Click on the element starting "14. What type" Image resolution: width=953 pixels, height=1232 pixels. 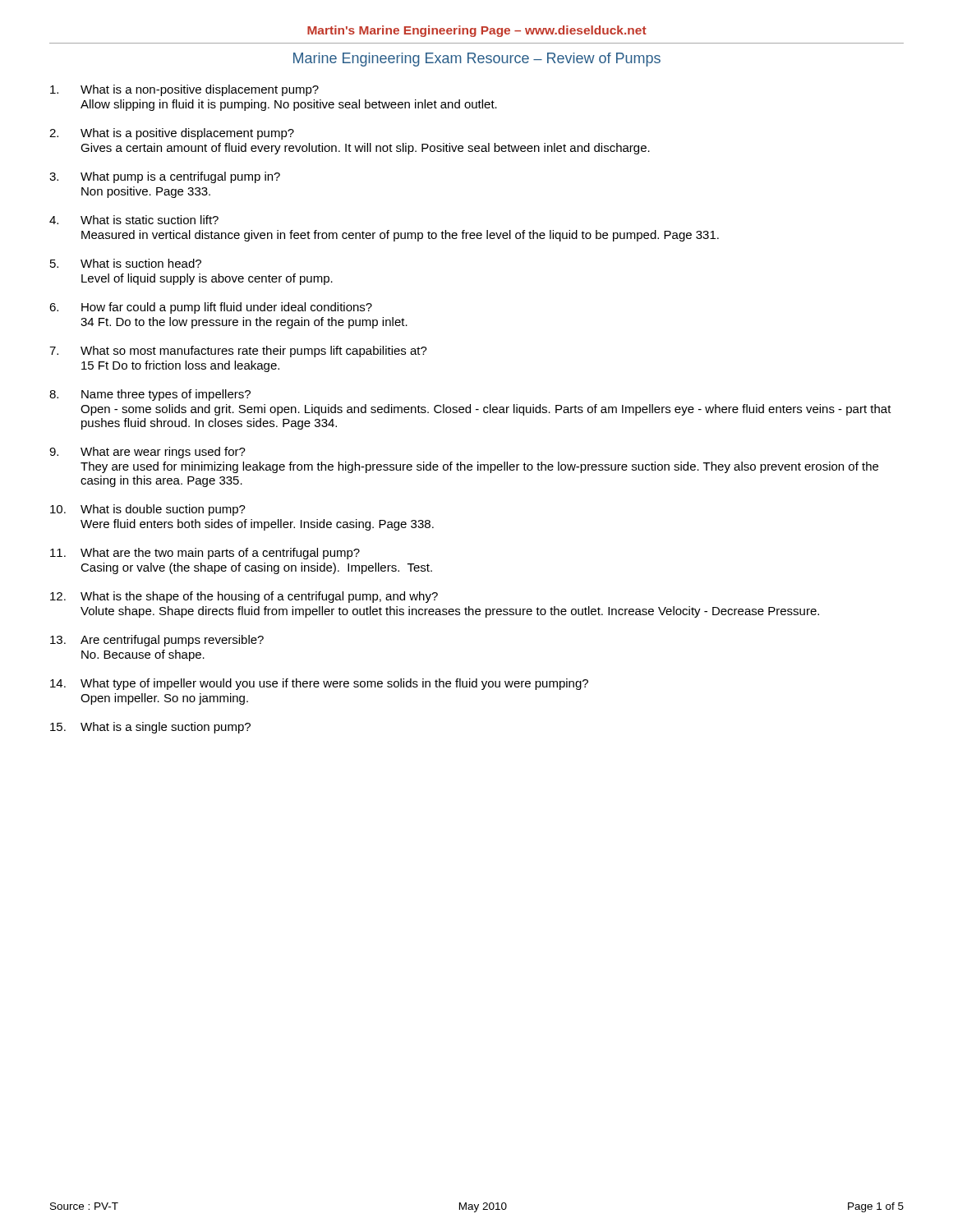[476, 690]
